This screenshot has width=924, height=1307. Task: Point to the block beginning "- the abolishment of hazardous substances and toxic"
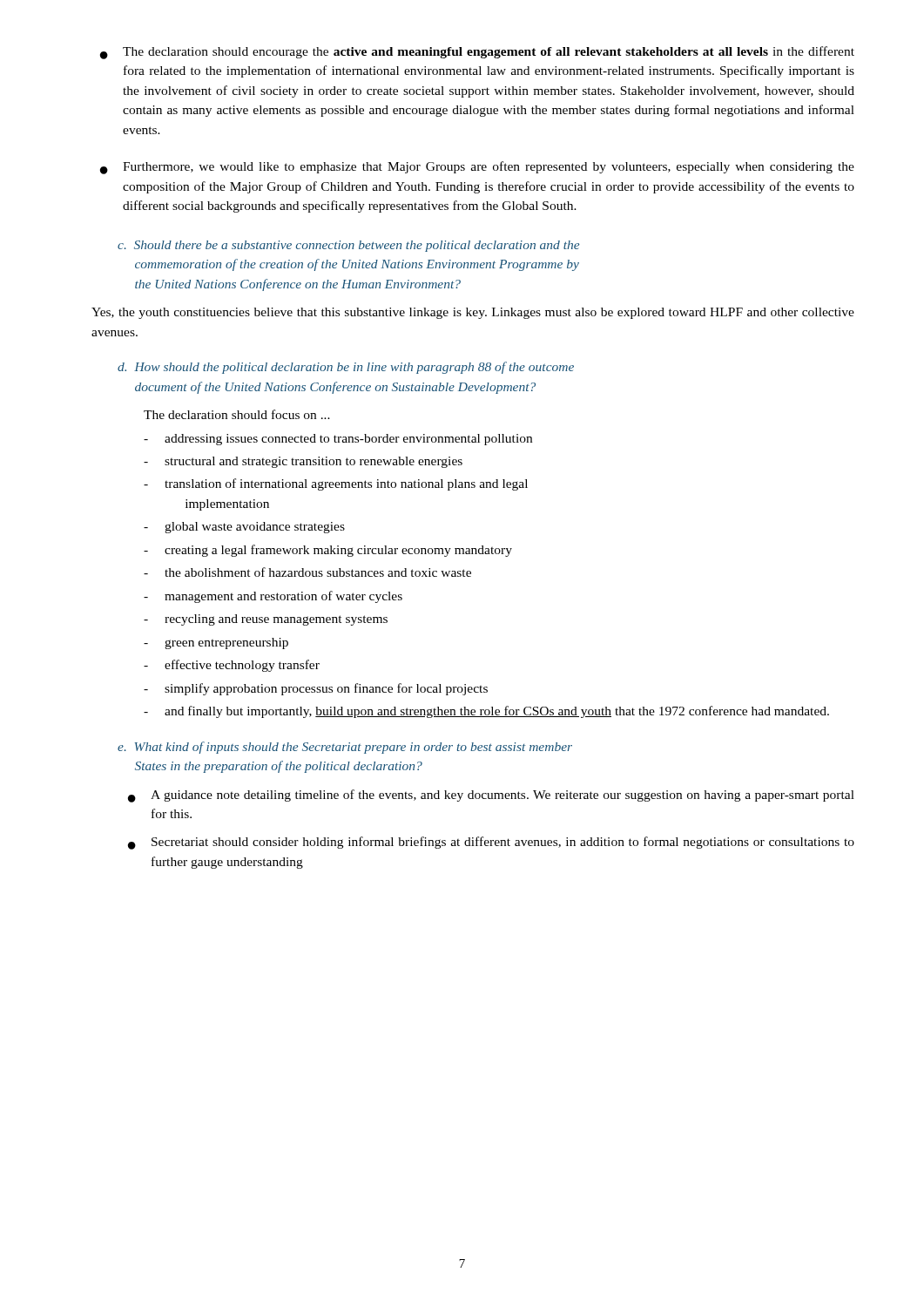308,573
